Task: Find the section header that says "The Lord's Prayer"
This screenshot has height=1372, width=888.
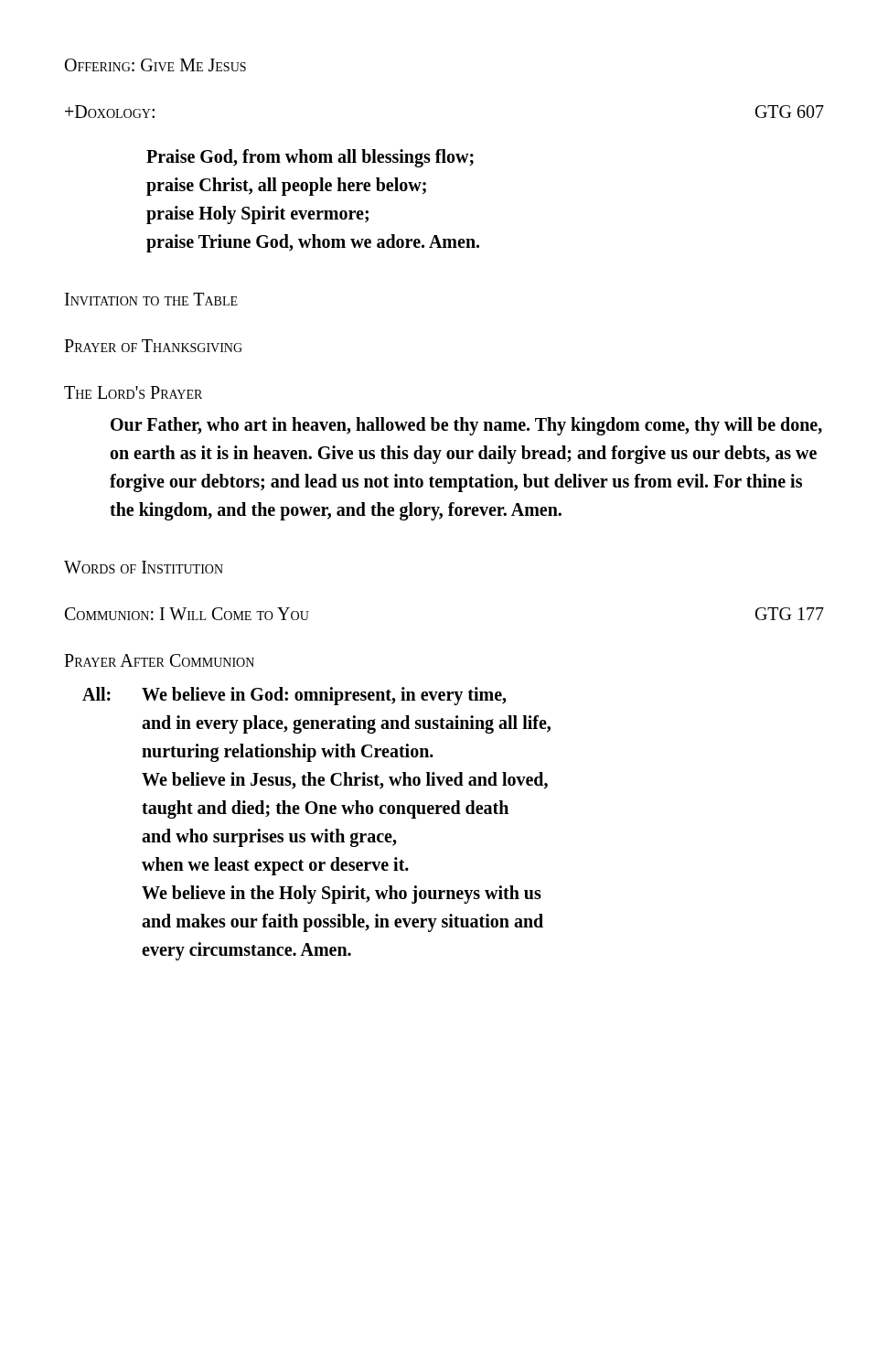Action: 133,392
